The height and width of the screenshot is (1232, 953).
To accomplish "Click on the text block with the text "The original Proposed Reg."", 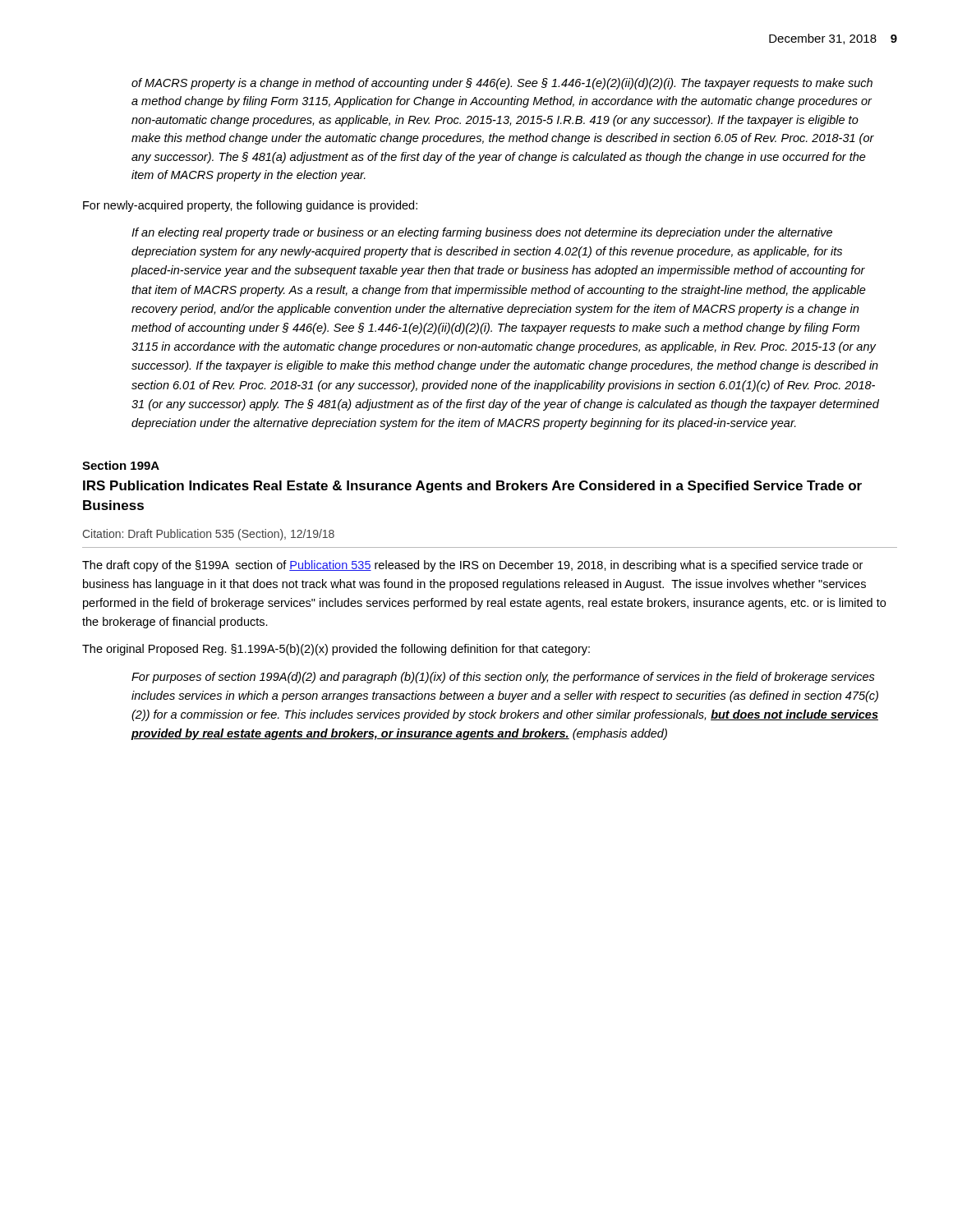I will coord(336,649).
